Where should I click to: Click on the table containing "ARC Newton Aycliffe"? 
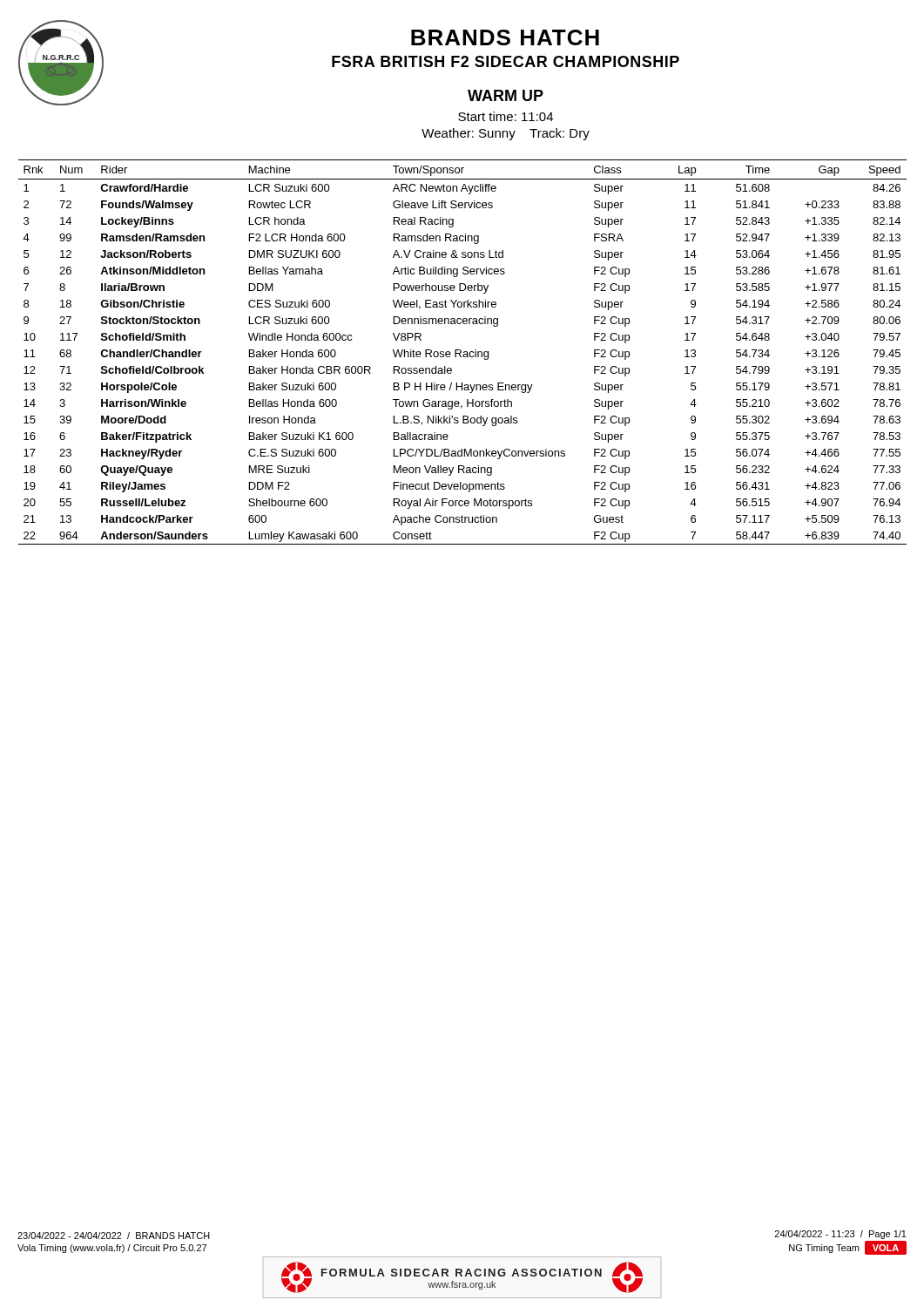pyautogui.click(x=462, y=352)
